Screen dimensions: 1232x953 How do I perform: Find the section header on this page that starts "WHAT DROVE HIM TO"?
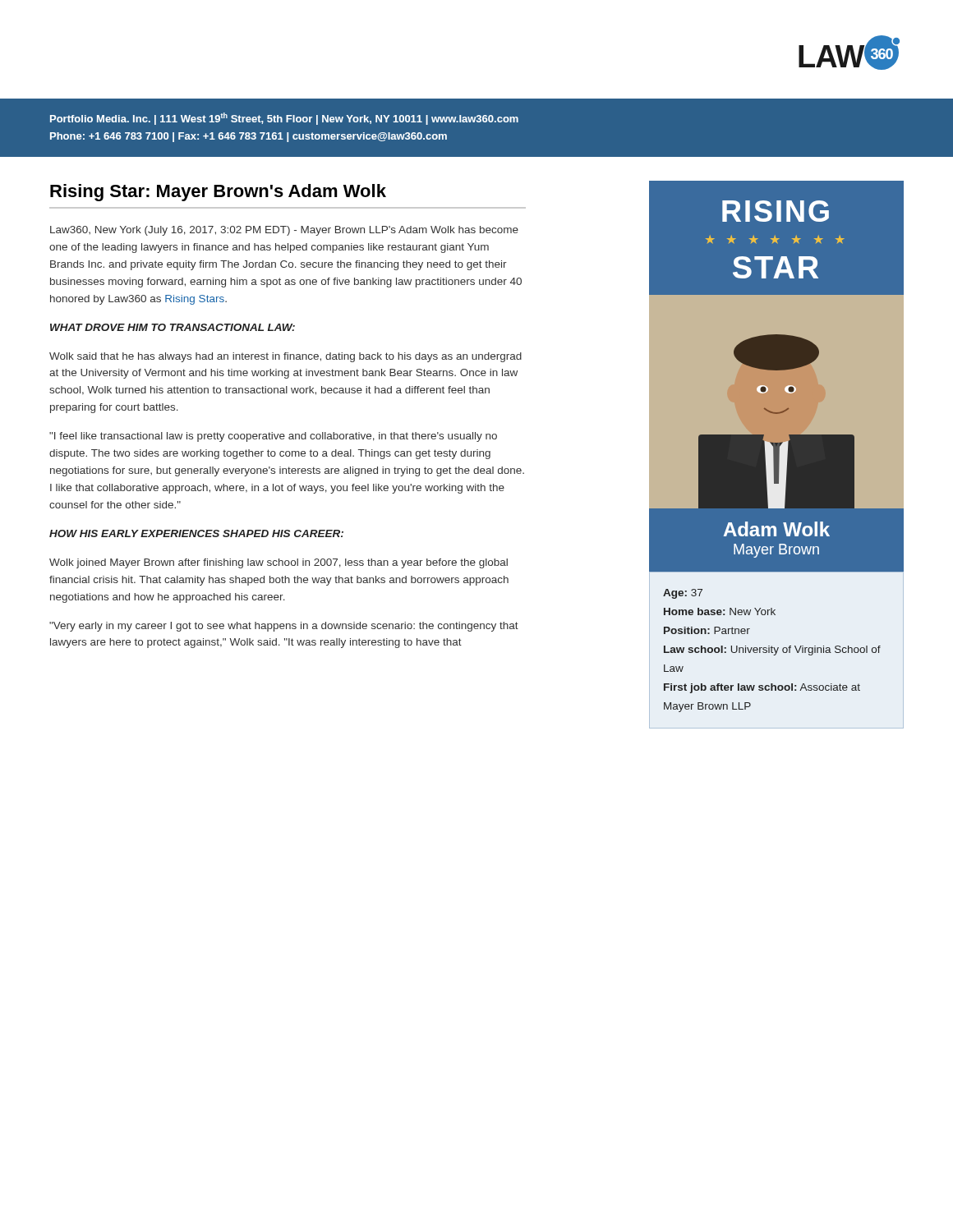(x=172, y=327)
